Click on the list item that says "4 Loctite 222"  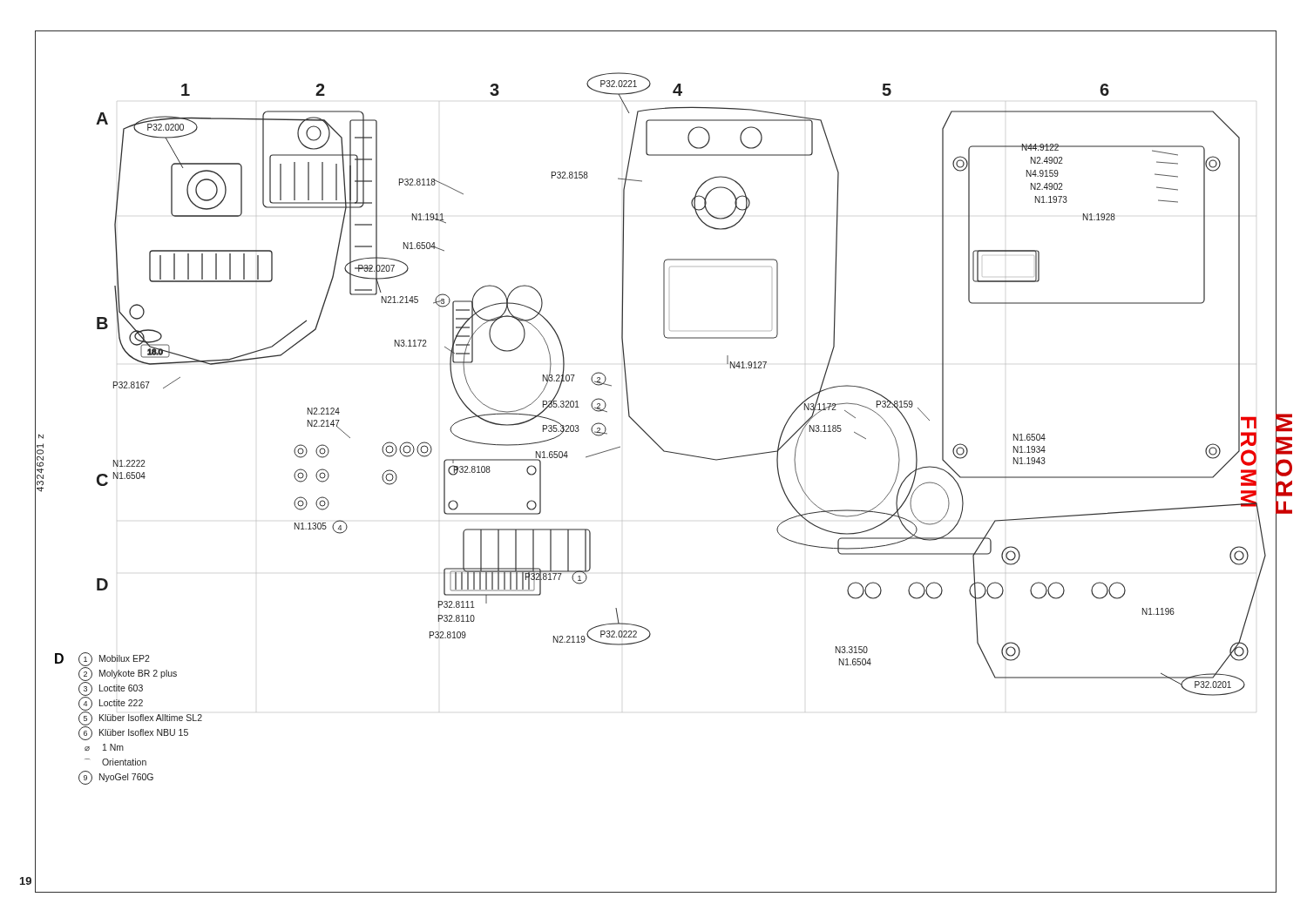111,704
